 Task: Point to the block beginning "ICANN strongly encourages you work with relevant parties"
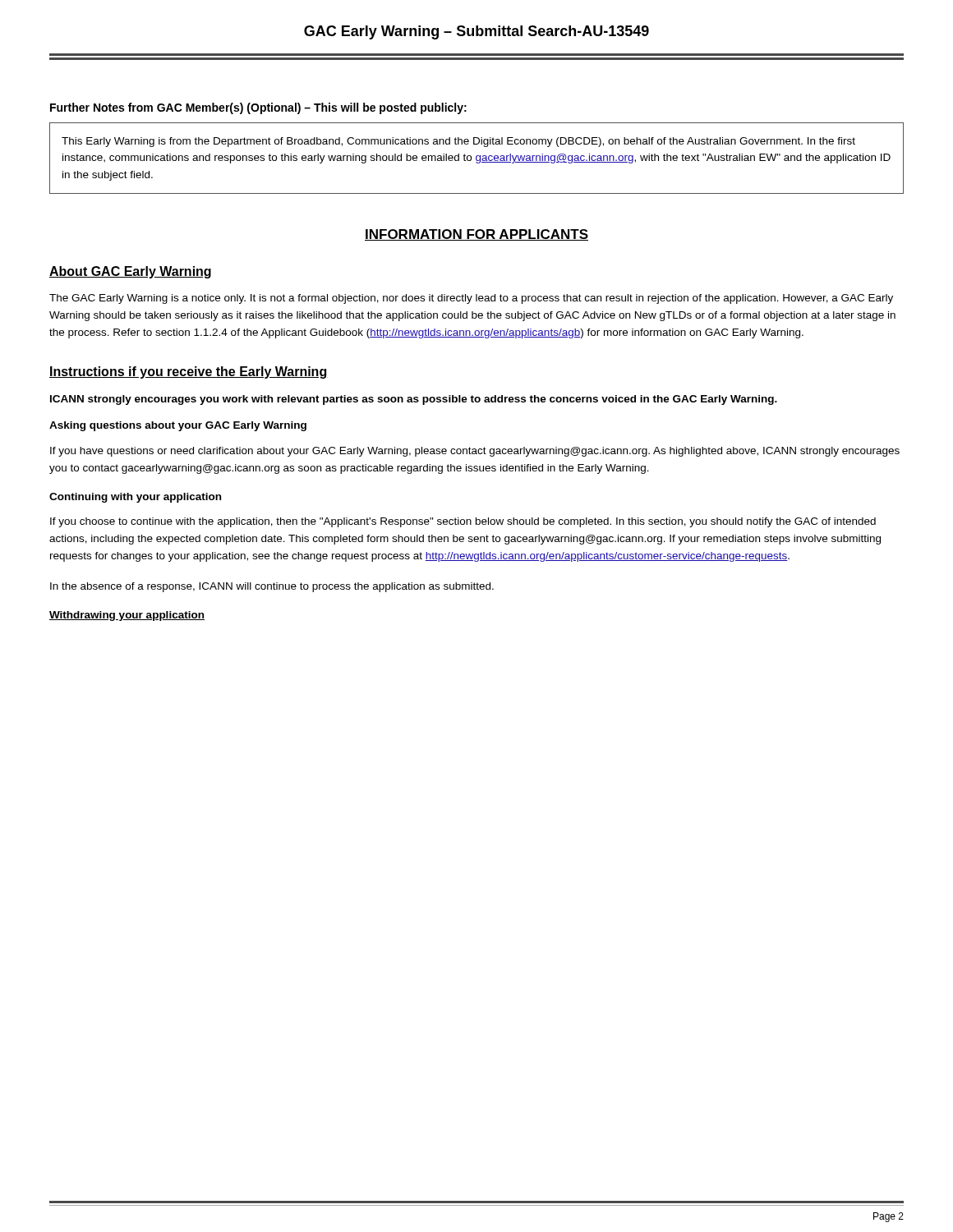pos(476,399)
